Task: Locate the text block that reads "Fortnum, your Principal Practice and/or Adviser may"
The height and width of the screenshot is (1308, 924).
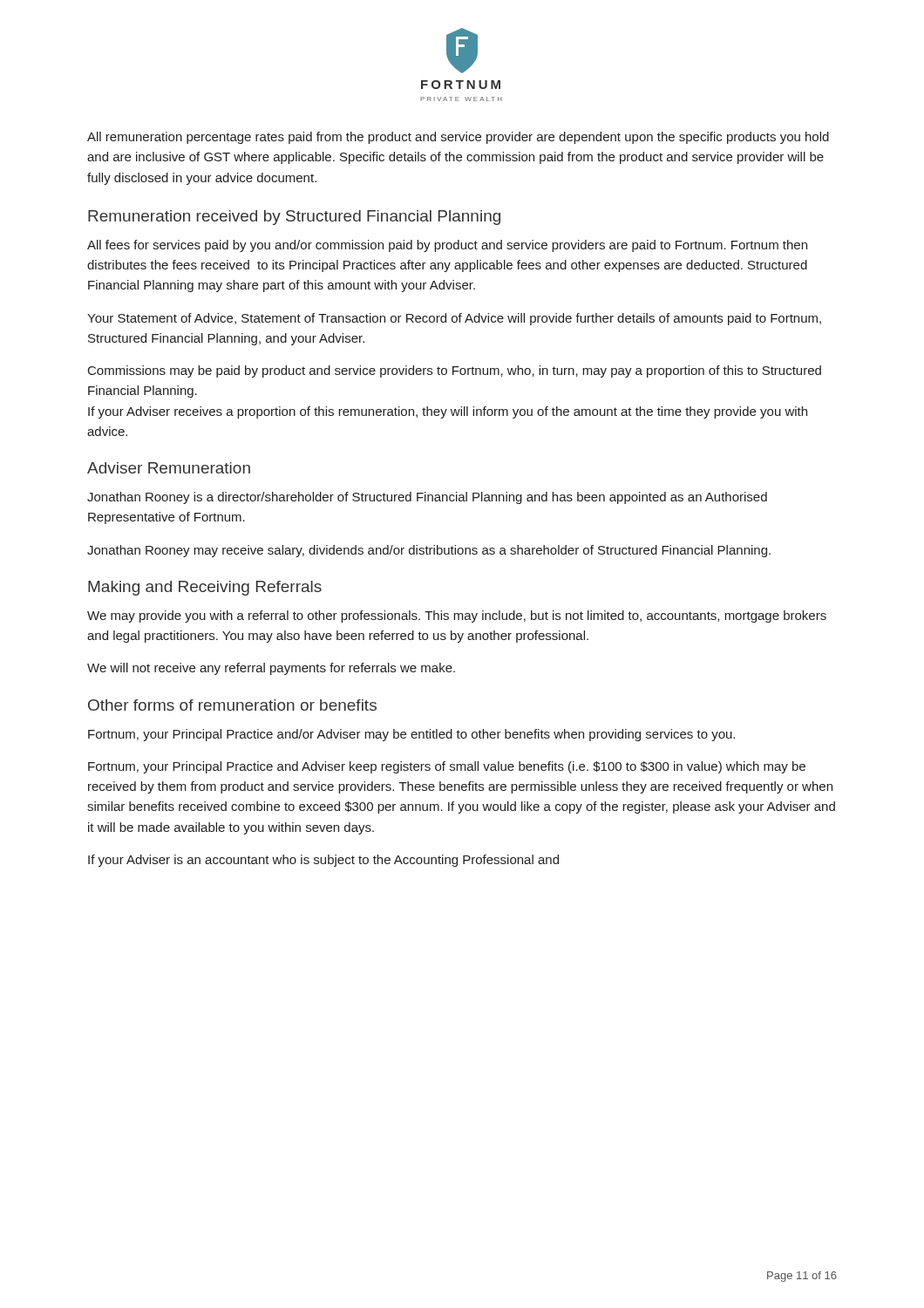Action: [412, 733]
